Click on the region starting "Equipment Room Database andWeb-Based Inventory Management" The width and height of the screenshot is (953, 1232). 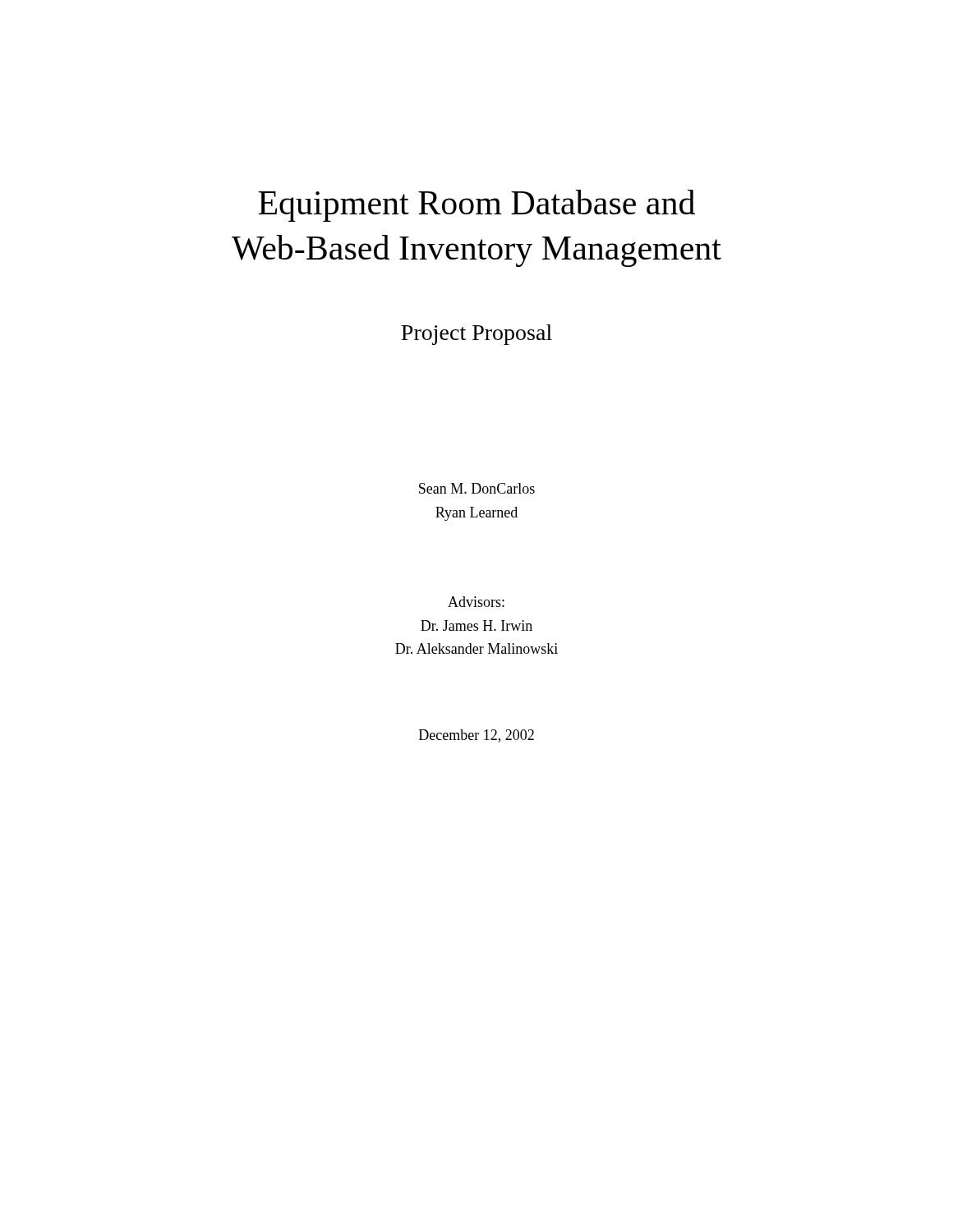point(476,226)
